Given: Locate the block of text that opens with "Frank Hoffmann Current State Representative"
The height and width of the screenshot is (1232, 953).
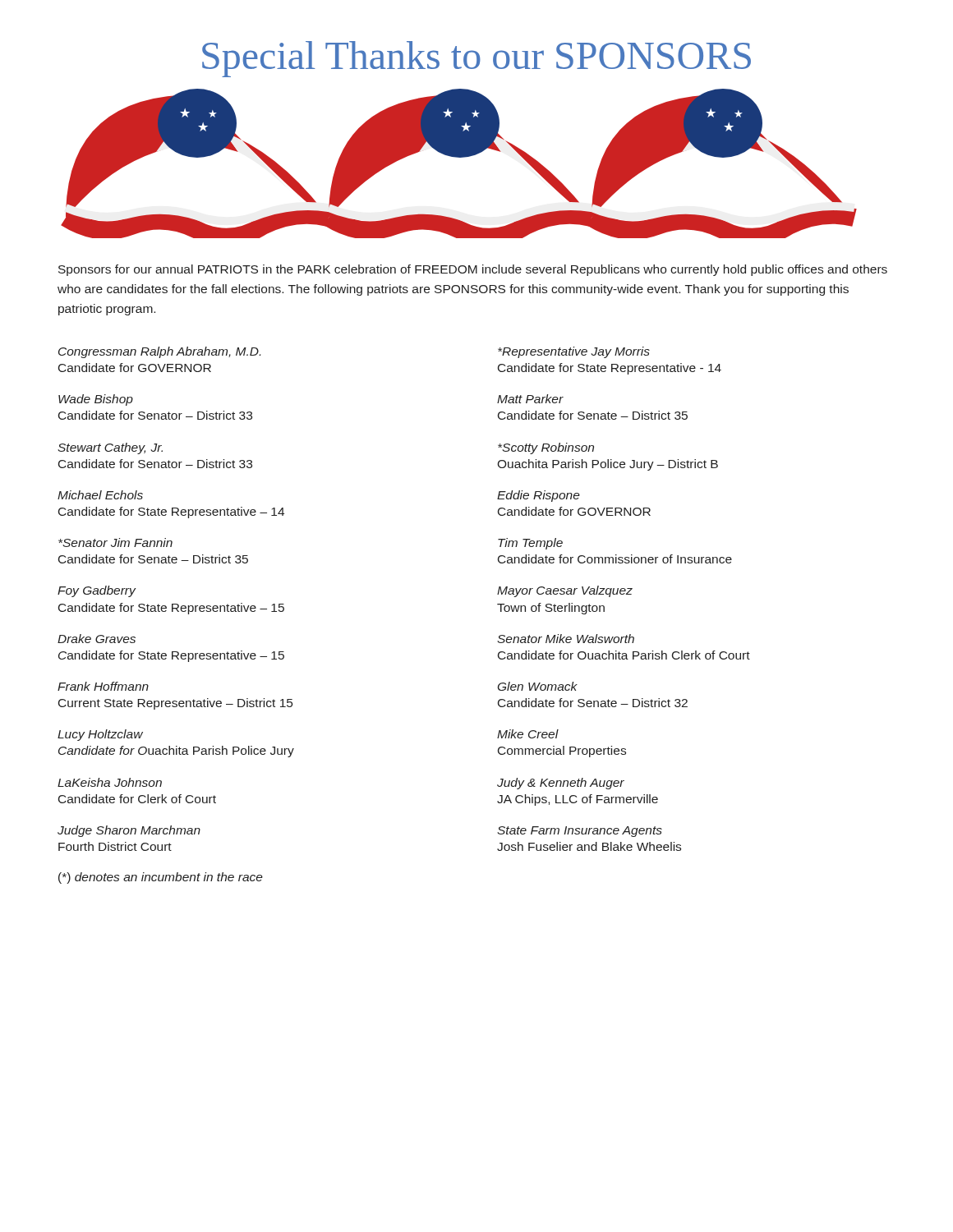Looking at the screenshot, I should (x=257, y=695).
